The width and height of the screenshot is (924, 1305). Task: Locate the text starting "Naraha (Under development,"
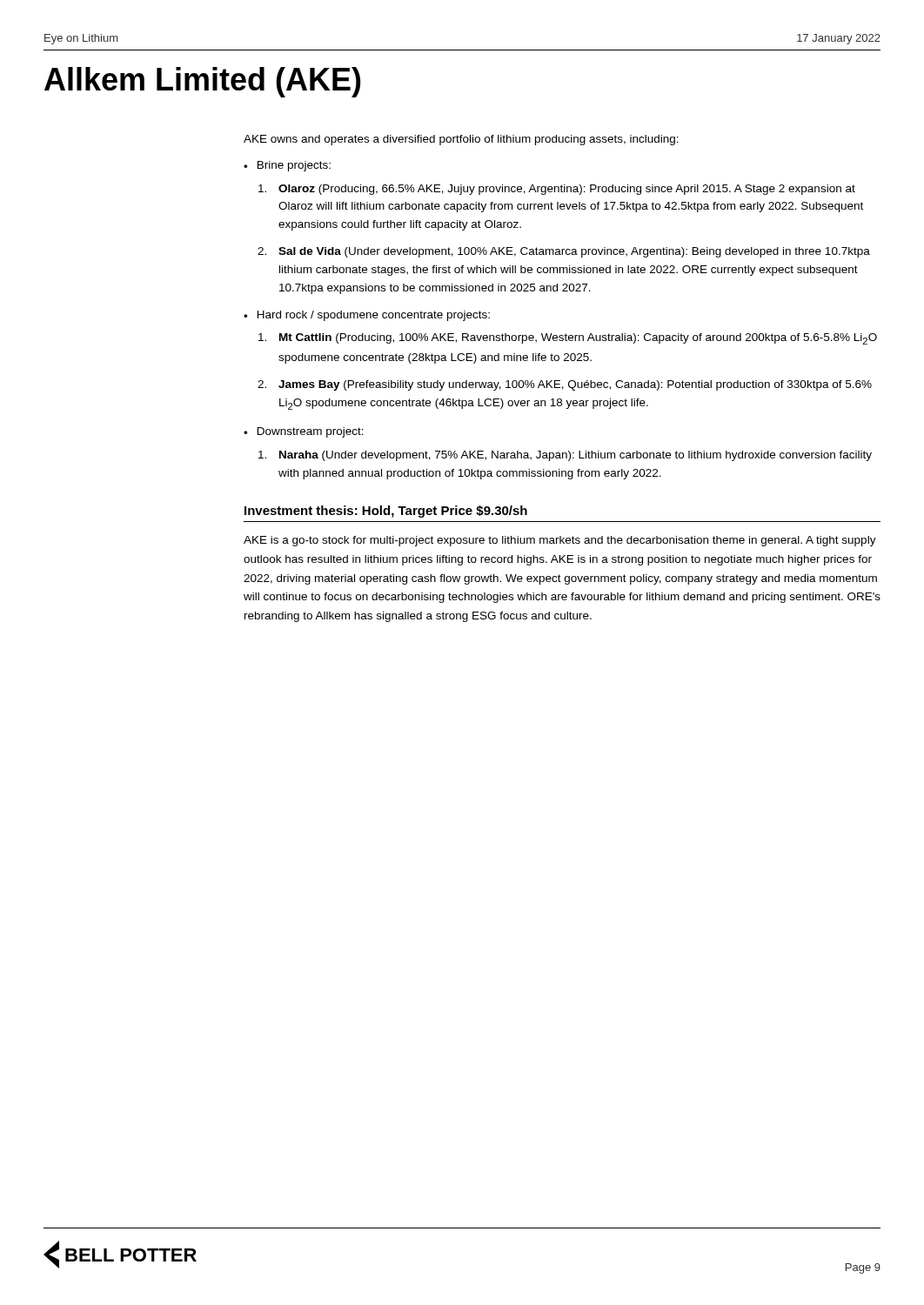pyautogui.click(x=569, y=464)
